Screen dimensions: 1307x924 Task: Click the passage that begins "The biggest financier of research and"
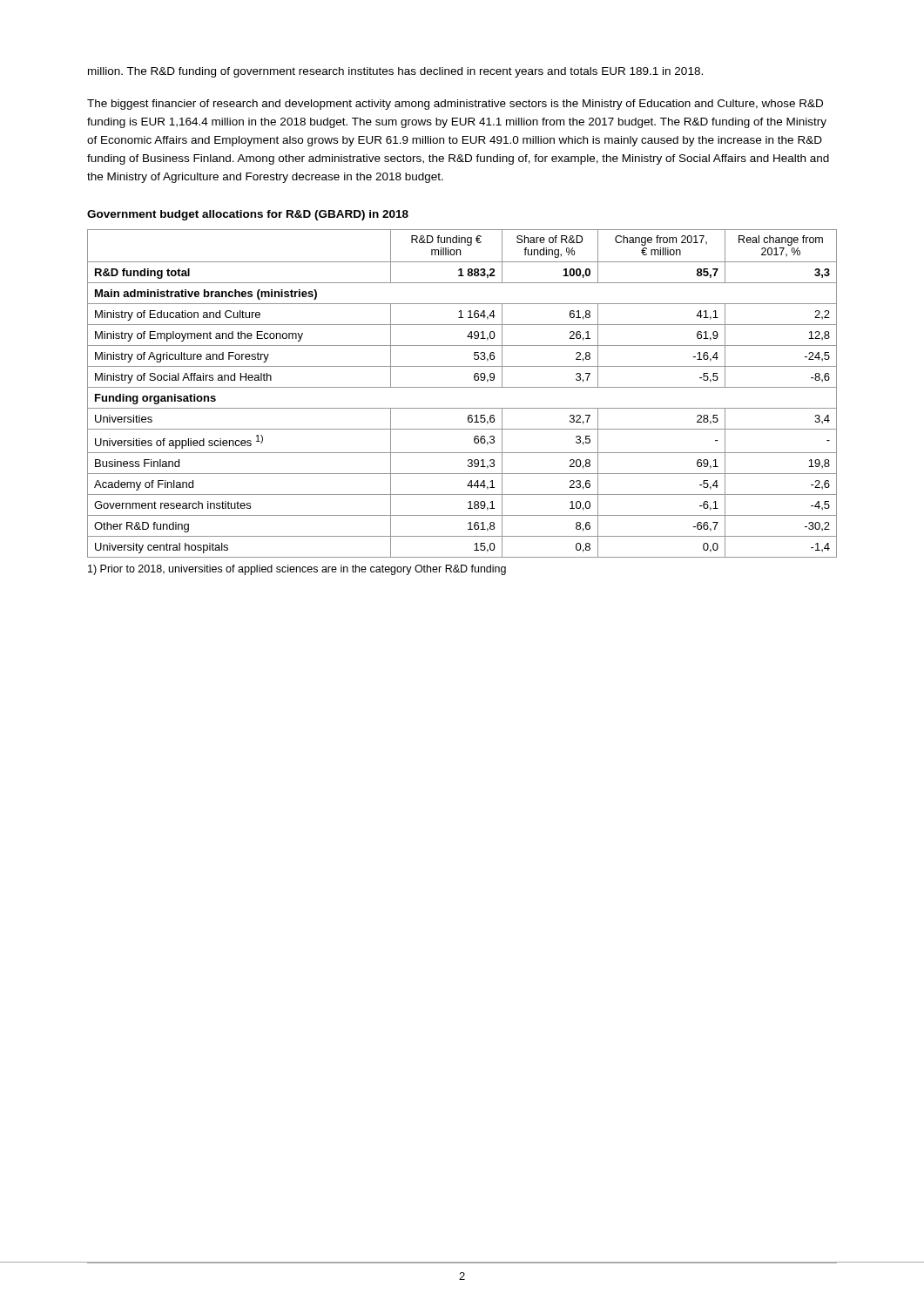tap(458, 140)
